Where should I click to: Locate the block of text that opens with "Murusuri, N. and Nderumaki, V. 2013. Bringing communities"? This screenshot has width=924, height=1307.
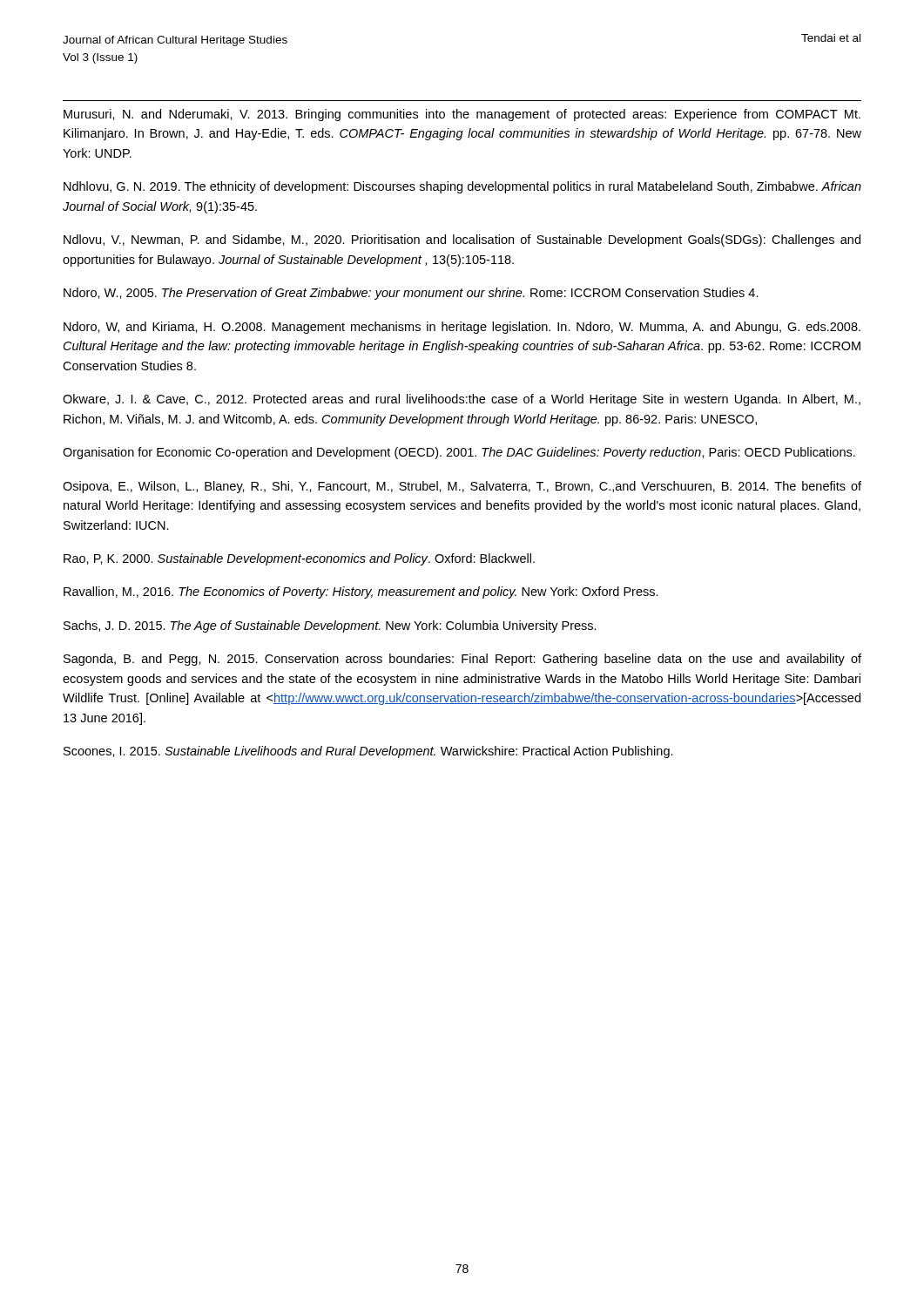pyautogui.click(x=462, y=134)
